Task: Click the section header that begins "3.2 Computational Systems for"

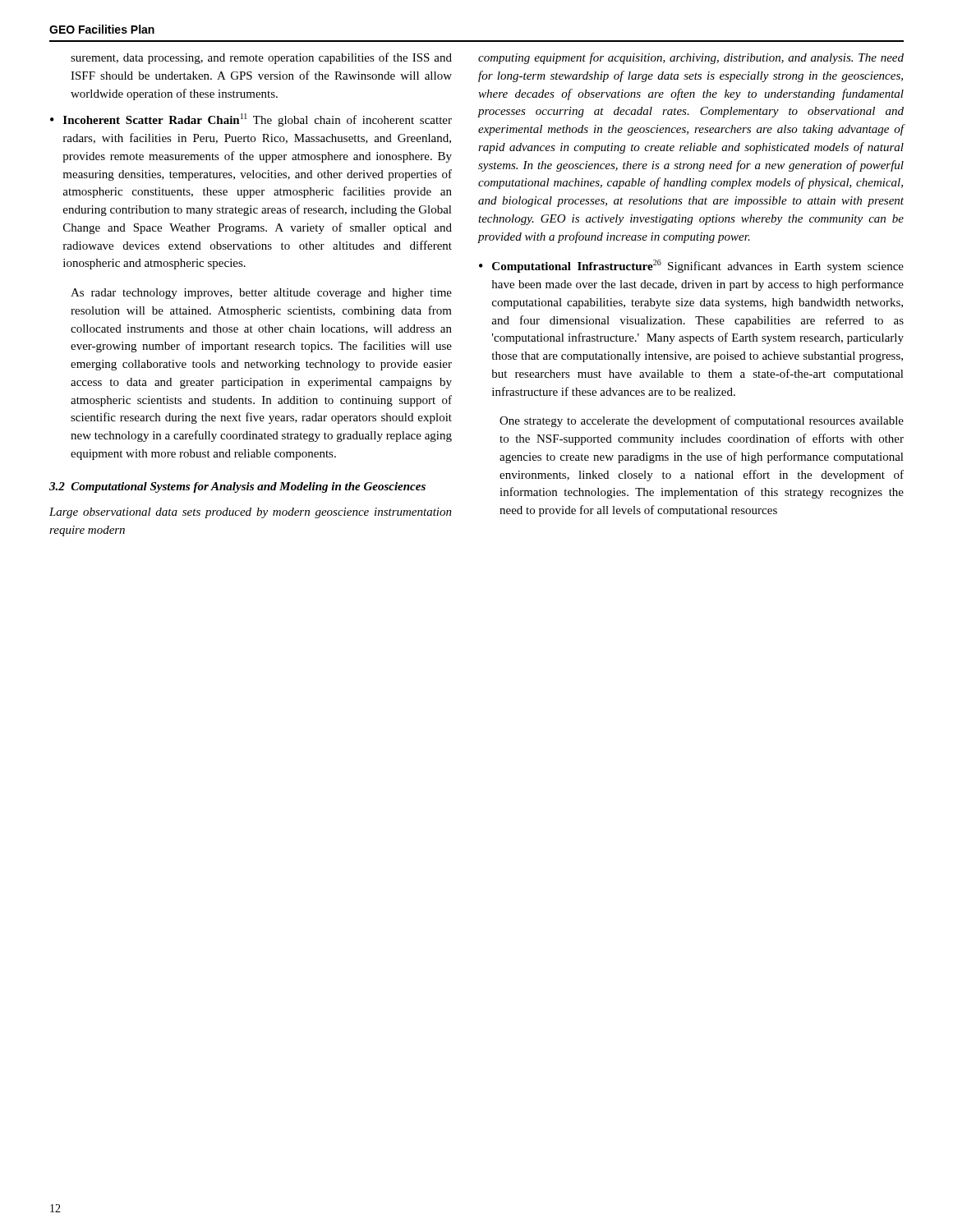Action: point(238,486)
